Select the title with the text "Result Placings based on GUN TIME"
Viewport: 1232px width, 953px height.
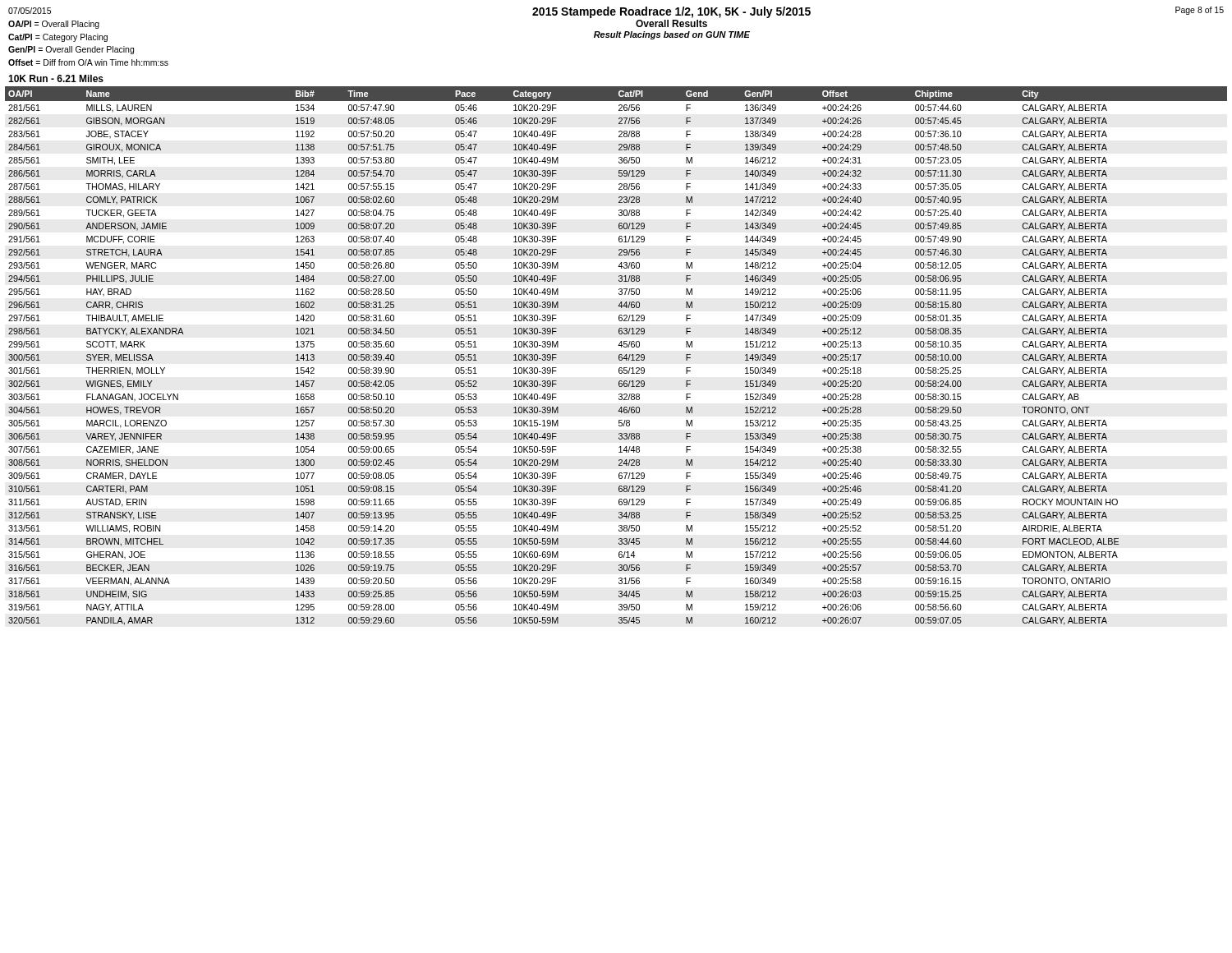pyautogui.click(x=672, y=34)
